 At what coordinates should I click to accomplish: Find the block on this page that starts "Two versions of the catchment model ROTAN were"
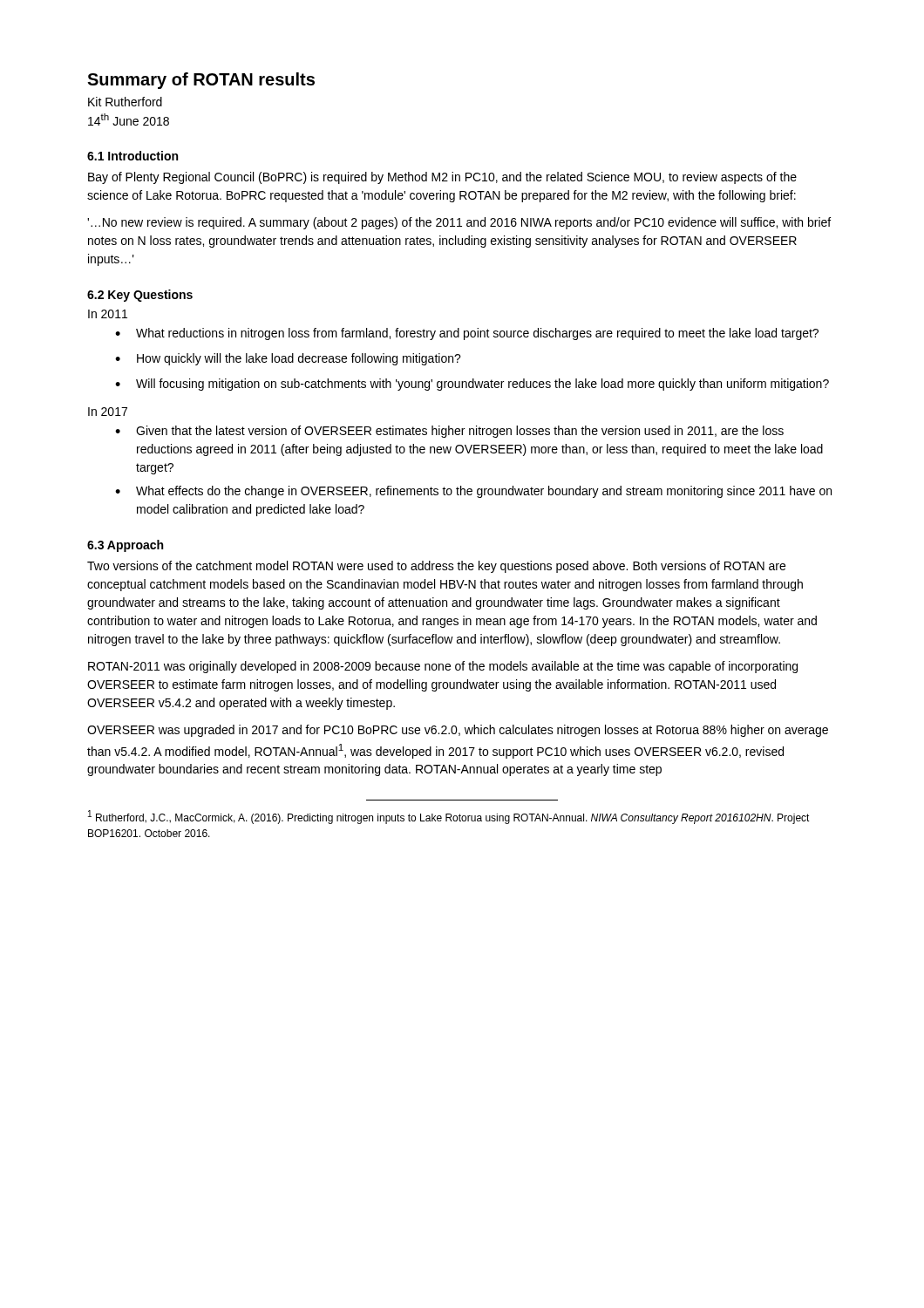tap(452, 602)
